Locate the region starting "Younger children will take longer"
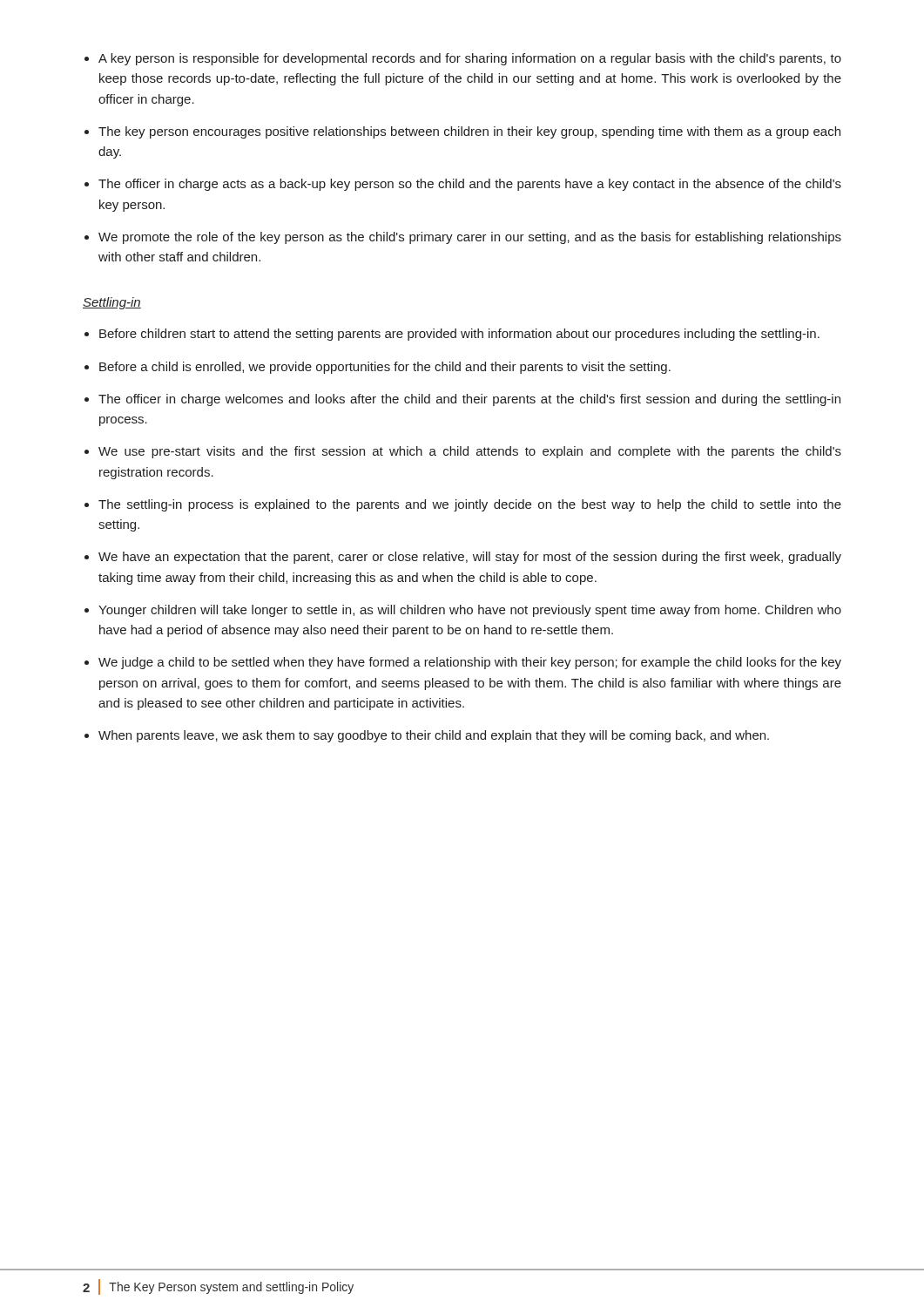This screenshot has width=924, height=1307. pyautogui.click(x=470, y=619)
